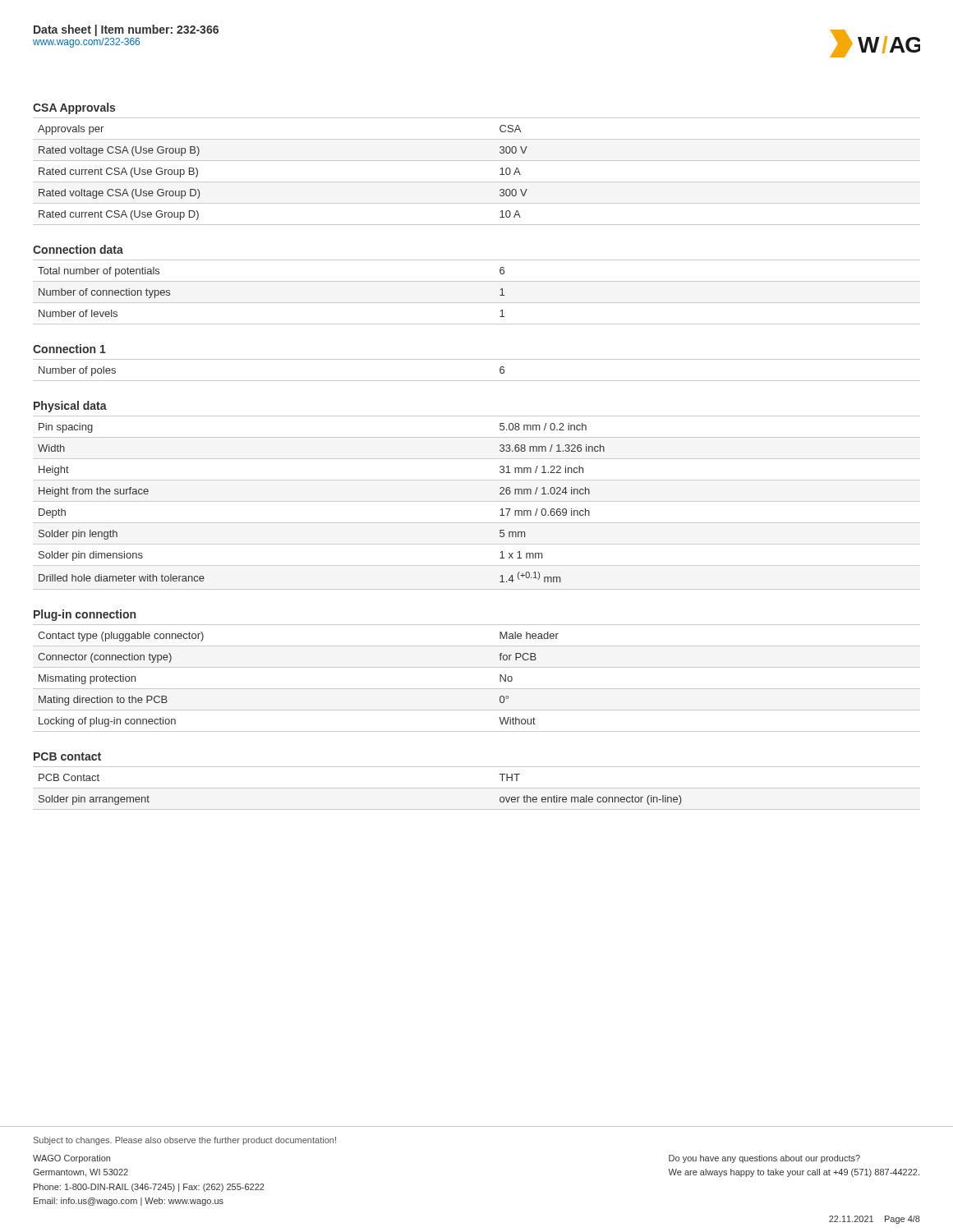Click on the element starting "Connection 1"
The image size is (953, 1232).
pyautogui.click(x=69, y=349)
